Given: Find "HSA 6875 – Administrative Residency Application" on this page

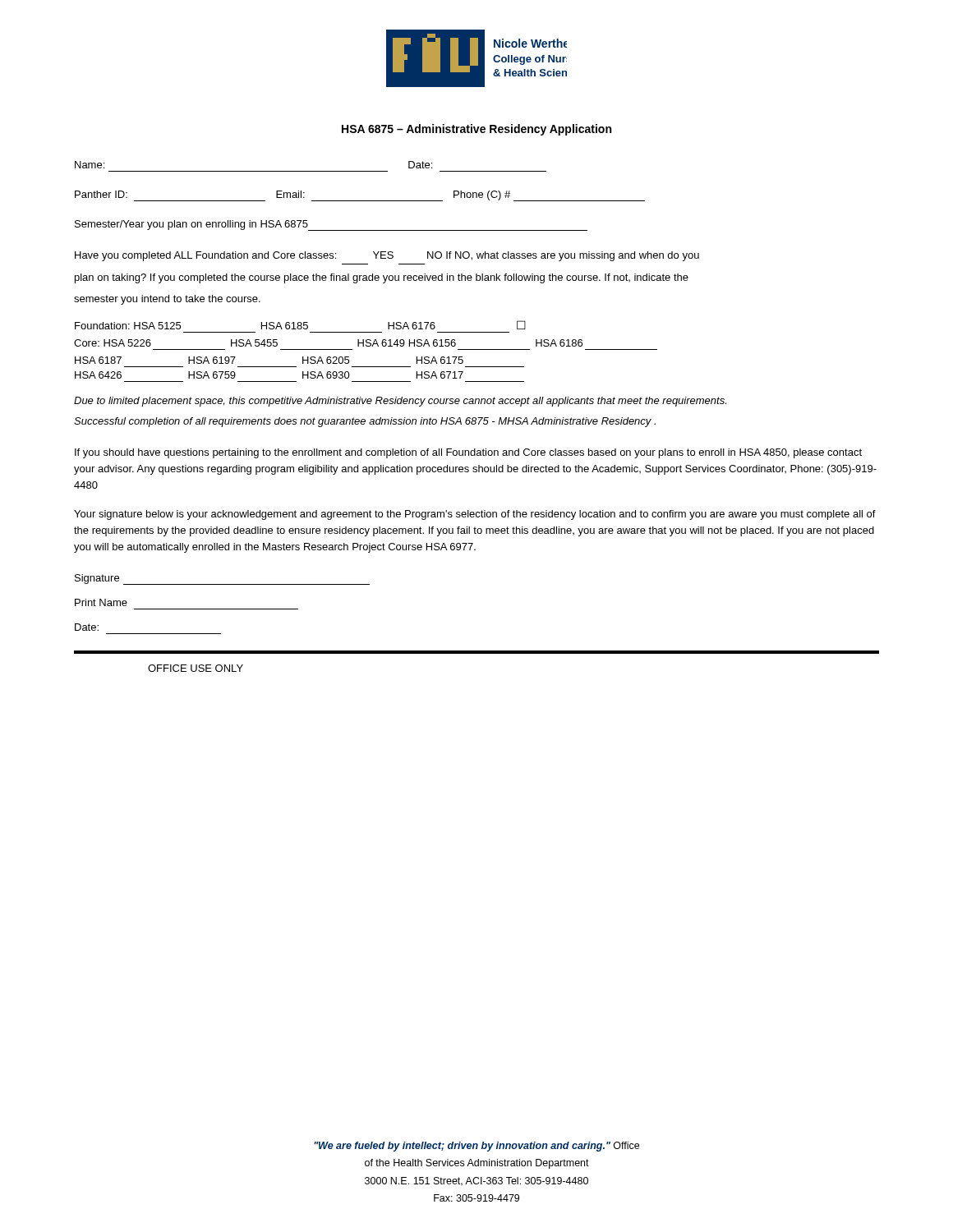Looking at the screenshot, I should [x=476, y=129].
